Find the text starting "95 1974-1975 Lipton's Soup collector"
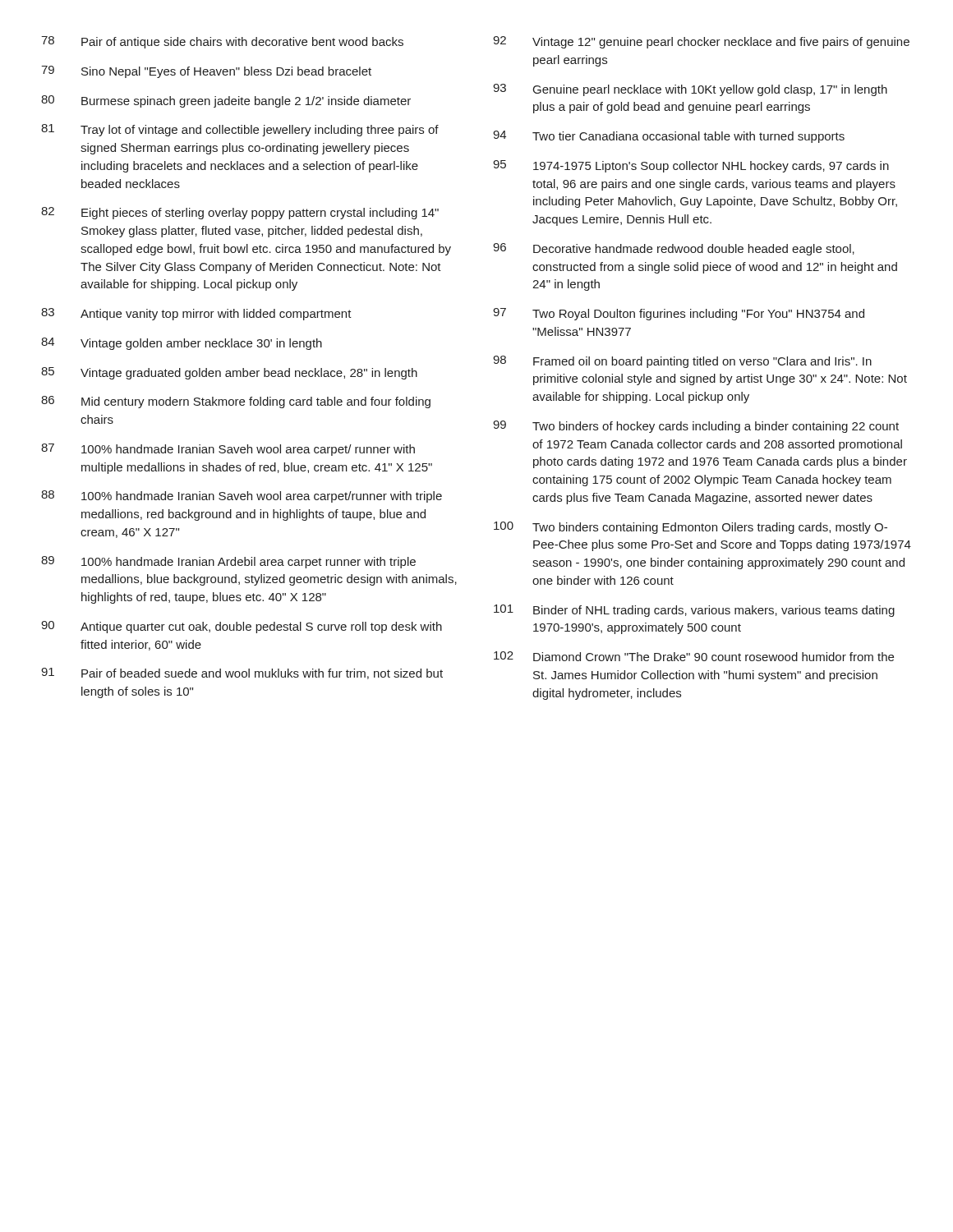The height and width of the screenshot is (1232, 953). [x=702, y=192]
